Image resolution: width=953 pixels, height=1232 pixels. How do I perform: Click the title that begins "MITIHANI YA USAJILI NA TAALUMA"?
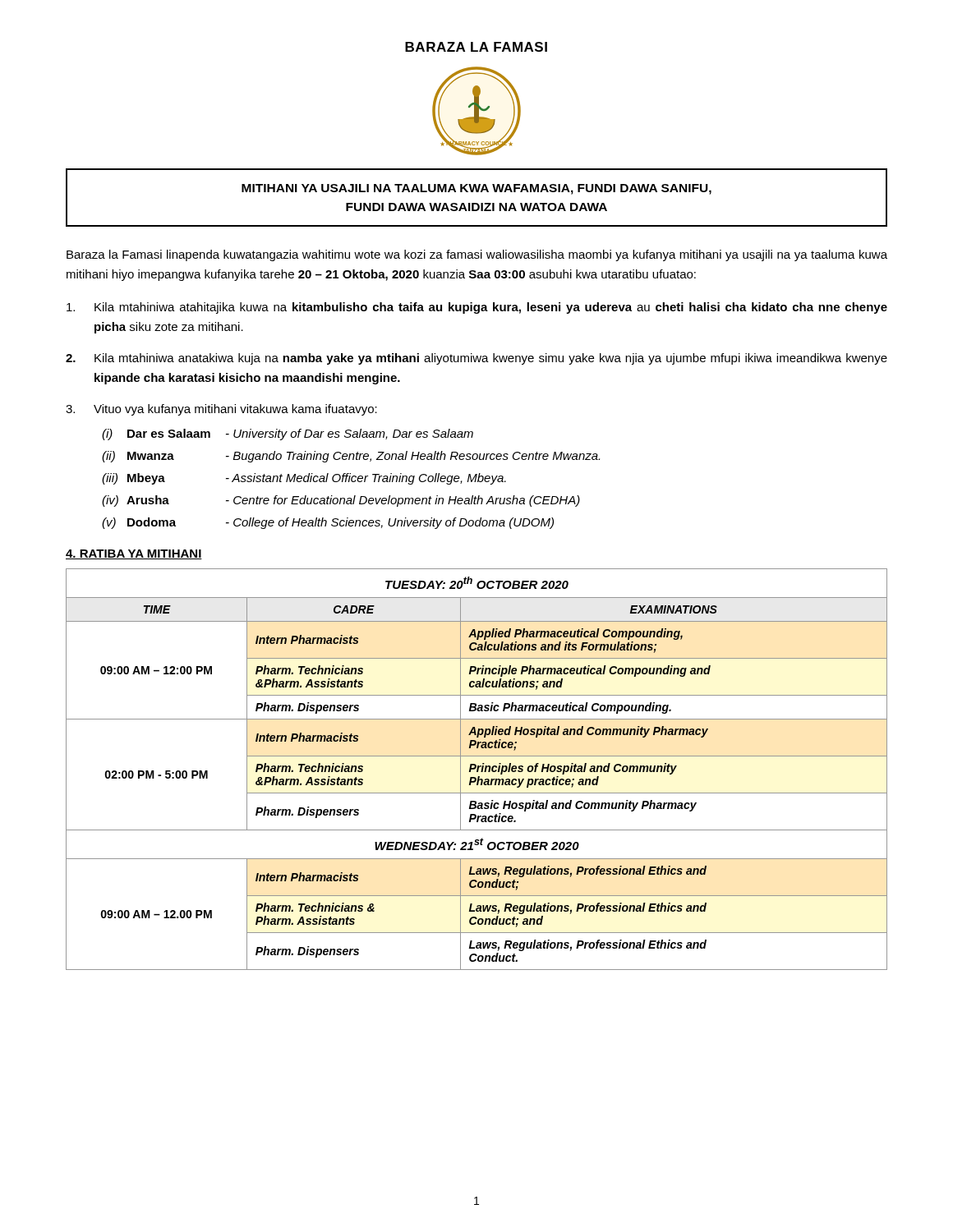pos(476,197)
